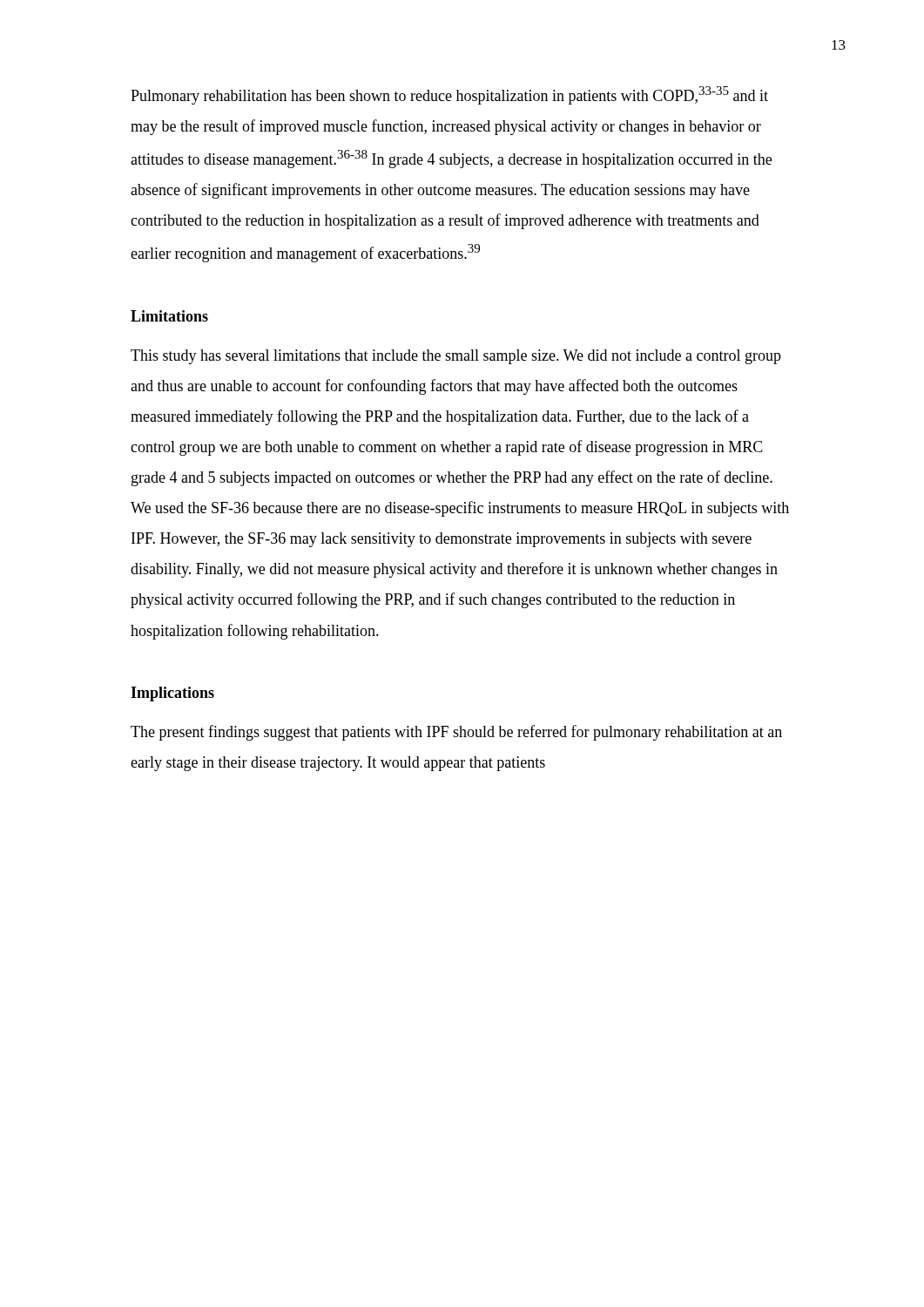Locate the text block with the text "Pulmonary rehabilitation has been shown to reduce"
The width and height of the screenshot is (924, 1307).
coord(462,174)
